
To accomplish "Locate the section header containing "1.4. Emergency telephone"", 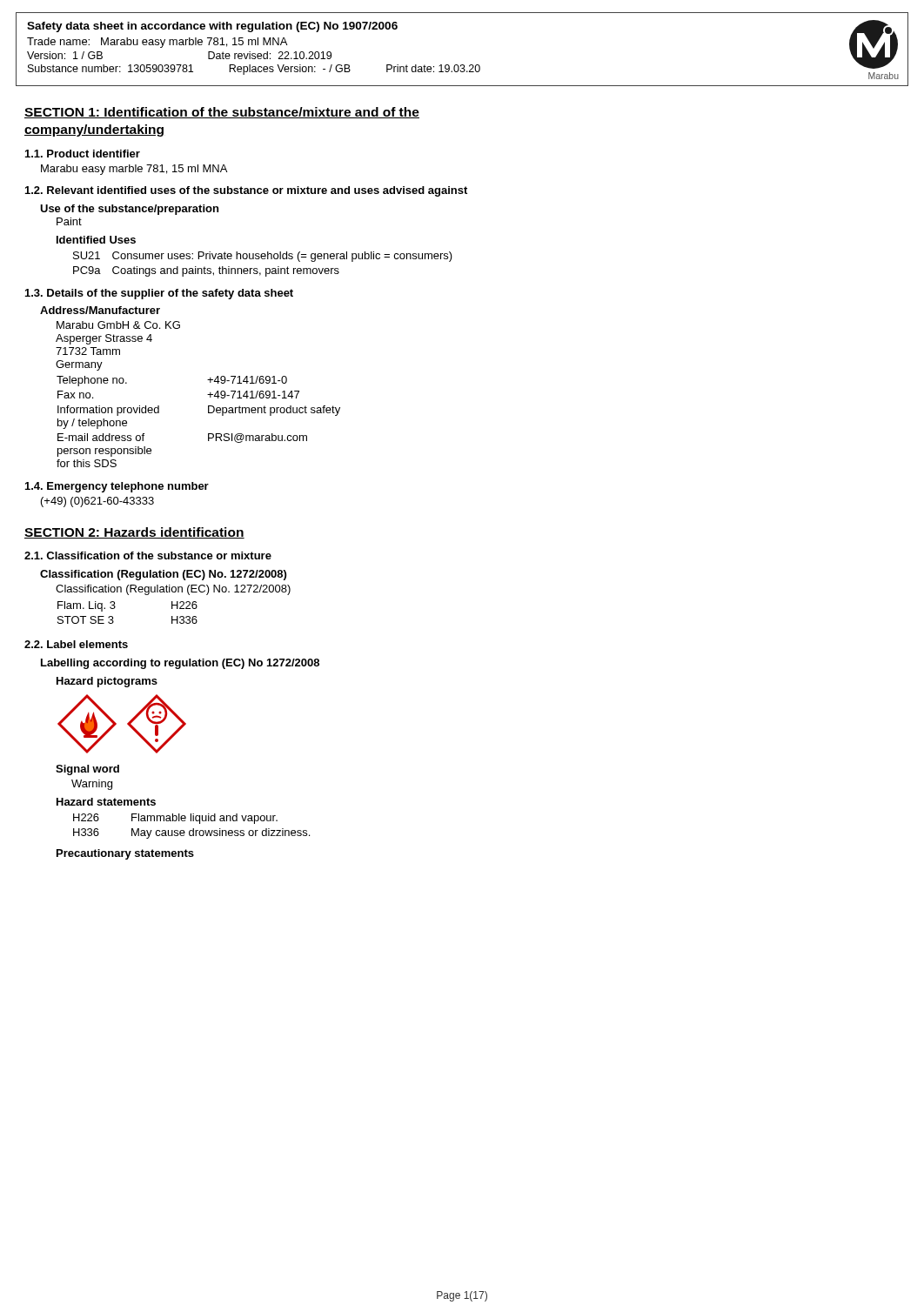I will point(116,486).
